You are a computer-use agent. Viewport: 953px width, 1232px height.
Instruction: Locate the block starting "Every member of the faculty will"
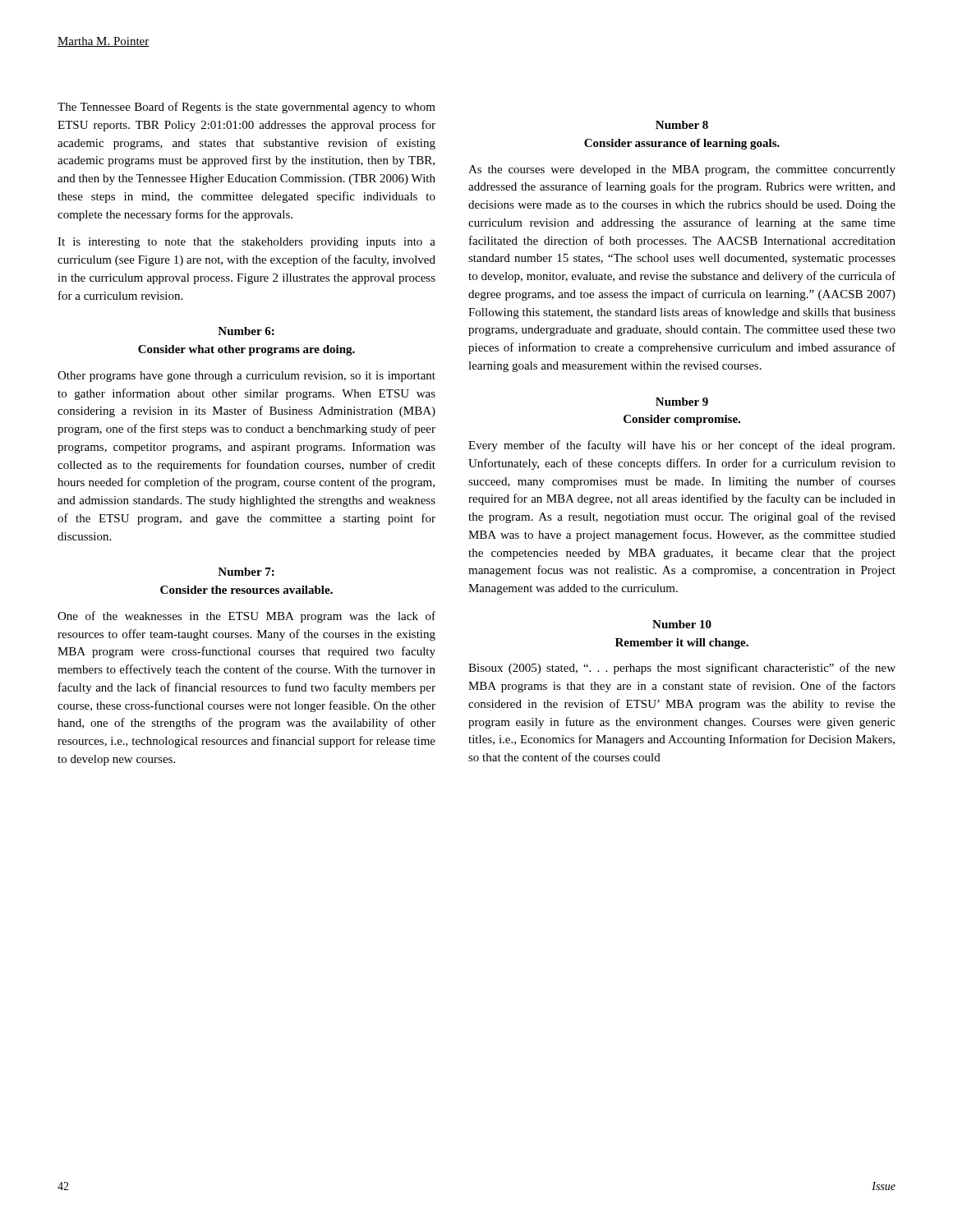pos(682,517)
